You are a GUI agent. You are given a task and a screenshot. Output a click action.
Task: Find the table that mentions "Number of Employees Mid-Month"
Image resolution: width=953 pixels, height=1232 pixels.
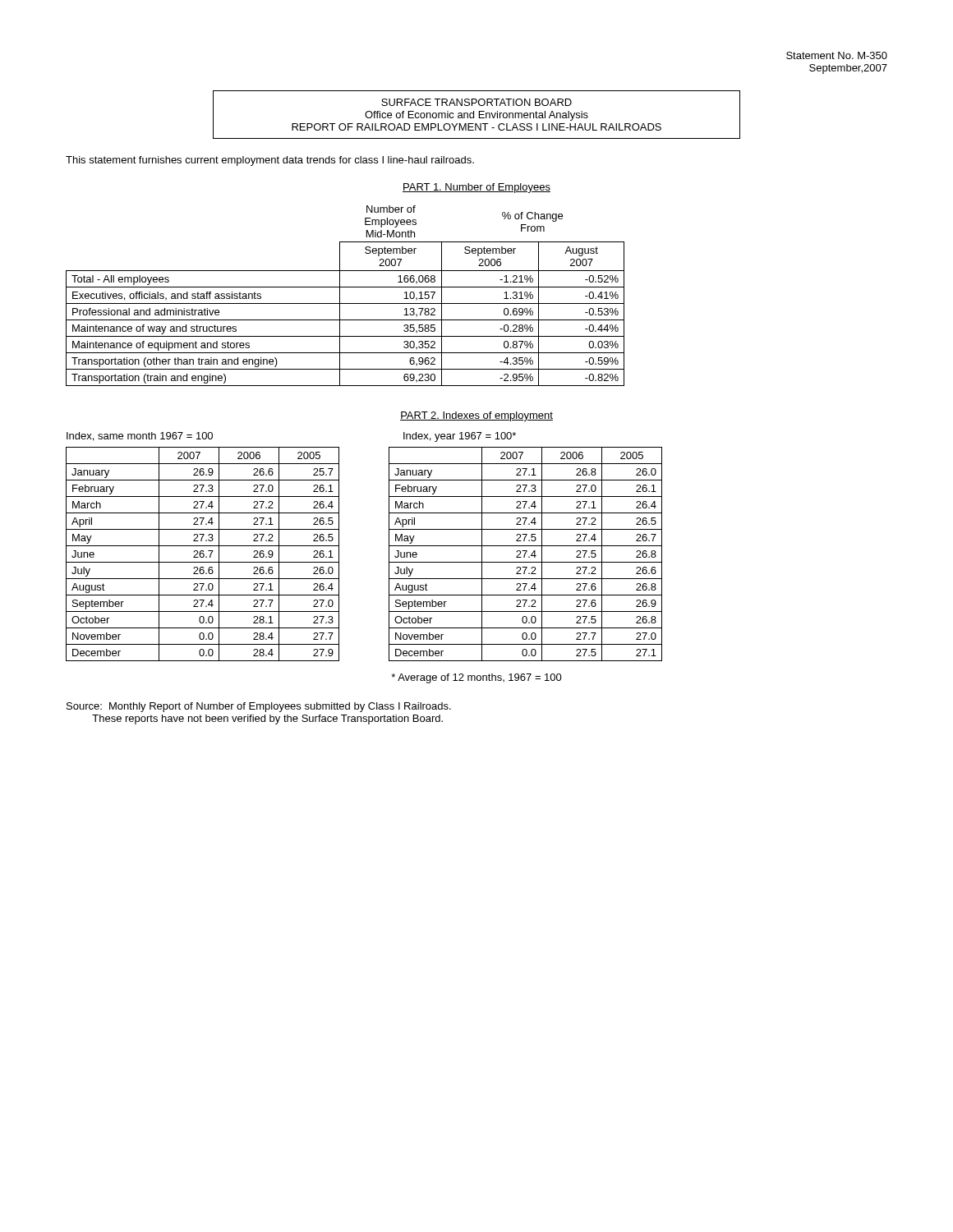click(x=476, y=294)
